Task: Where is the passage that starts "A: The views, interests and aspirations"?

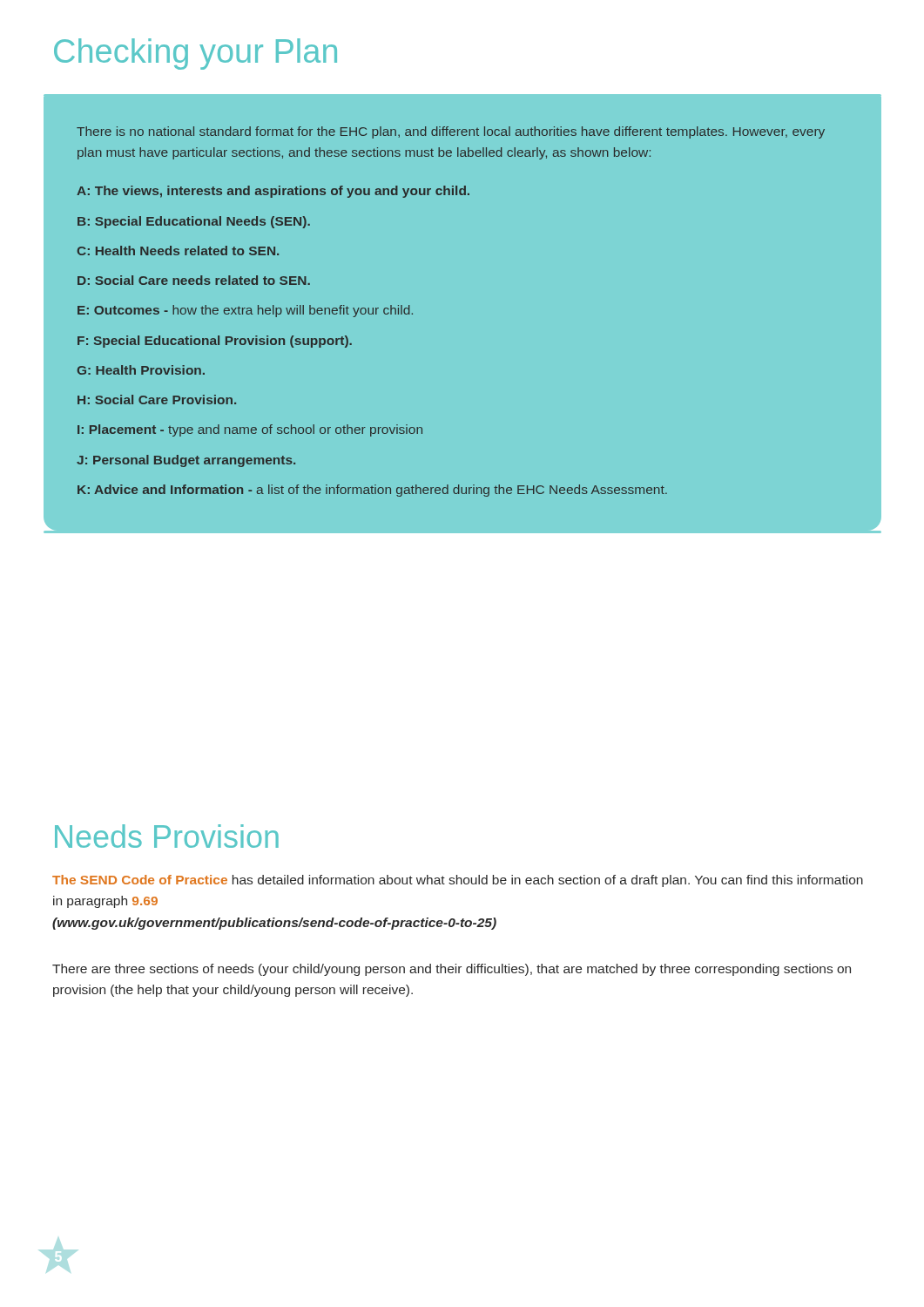Action: coord(274,191)
